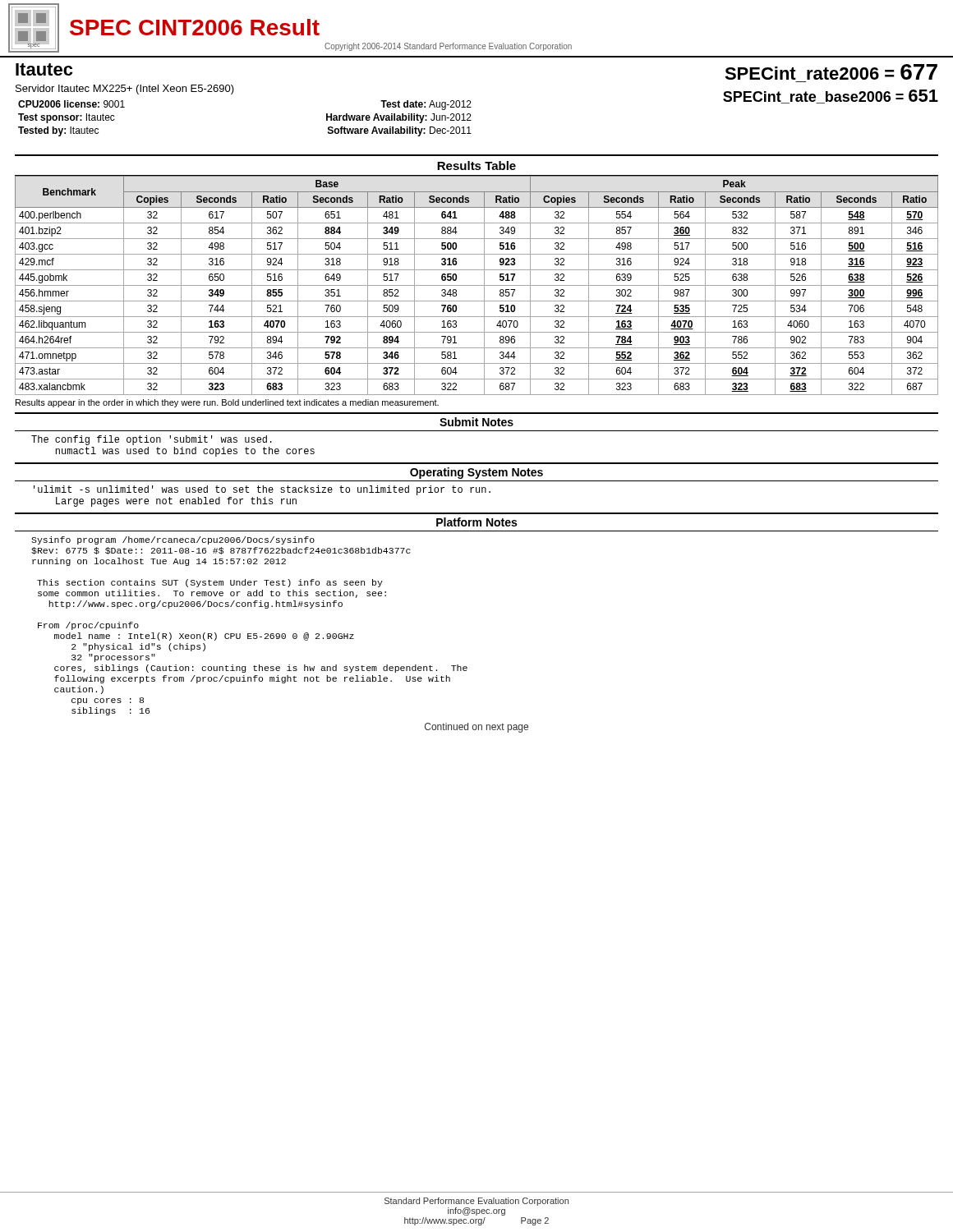Find the title with the text "SPECint_rate_base2006 = 651"

click(x=830, y=96)
